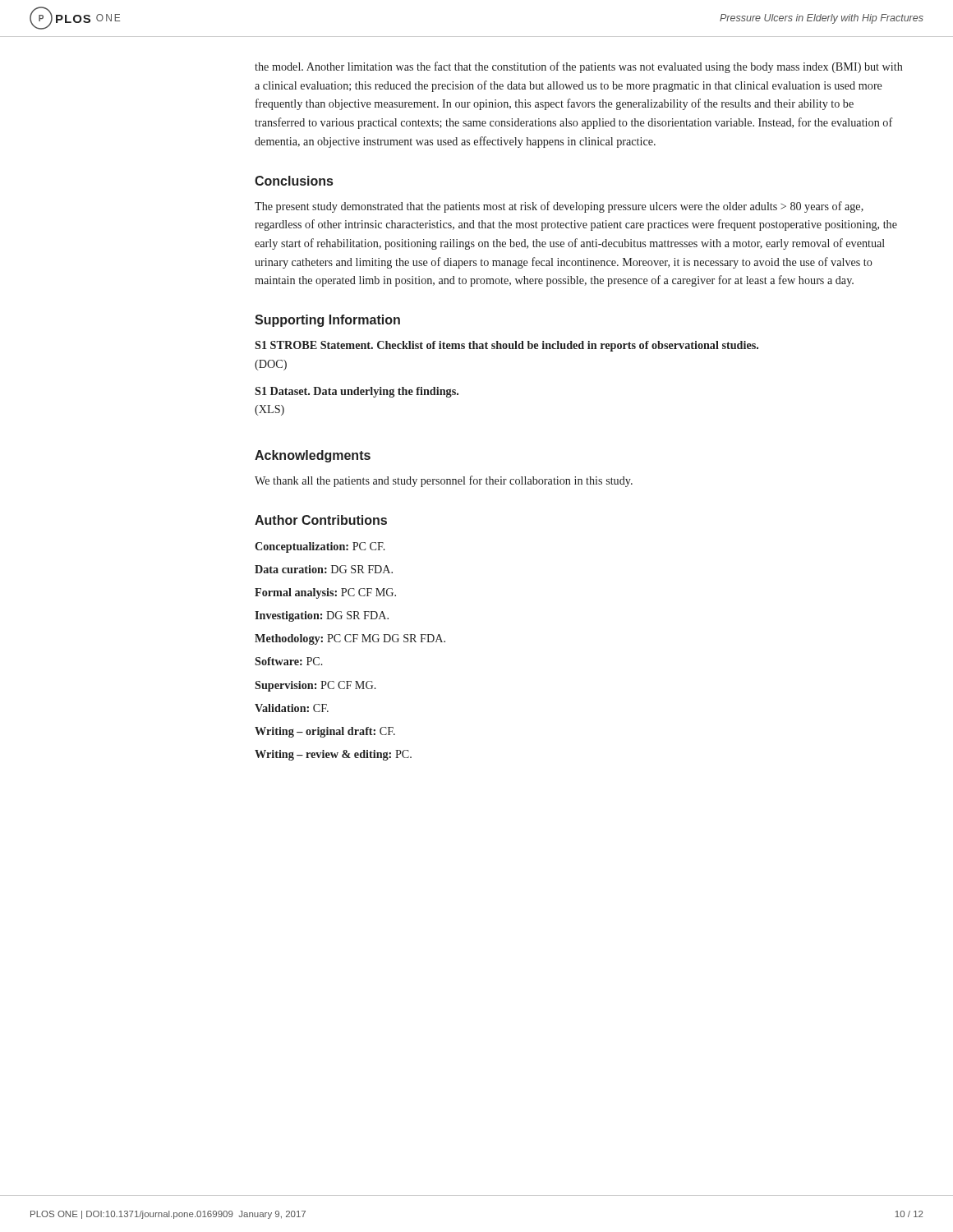The width and height of the screenshot is (953, 1232).
Task: Click on the text with the text "Supervision: PC CF MG."
Action: click(316, 685)
